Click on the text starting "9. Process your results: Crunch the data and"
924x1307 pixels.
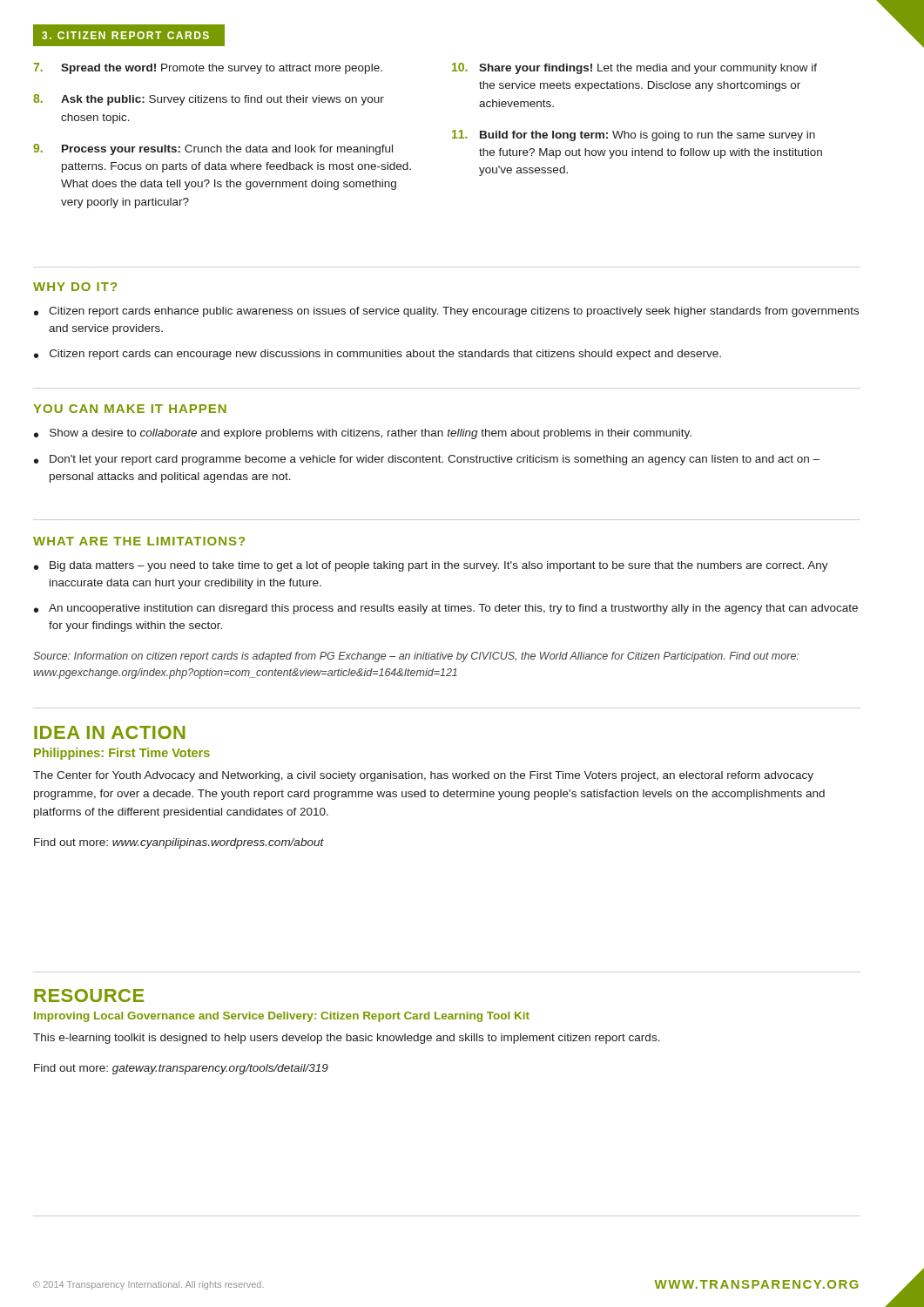tap(225, 175)
